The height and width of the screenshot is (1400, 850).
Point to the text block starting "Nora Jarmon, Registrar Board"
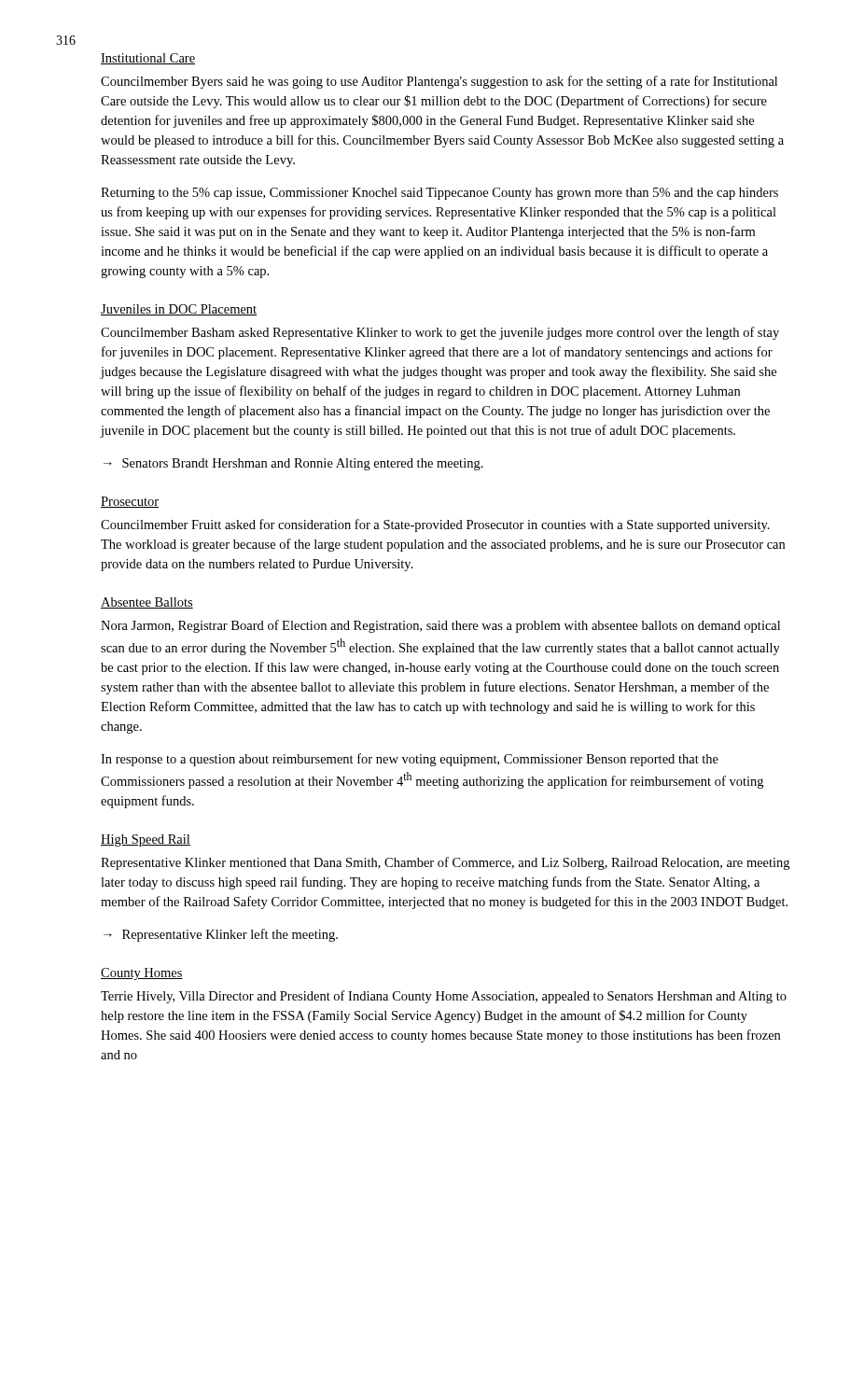[441, 676]
